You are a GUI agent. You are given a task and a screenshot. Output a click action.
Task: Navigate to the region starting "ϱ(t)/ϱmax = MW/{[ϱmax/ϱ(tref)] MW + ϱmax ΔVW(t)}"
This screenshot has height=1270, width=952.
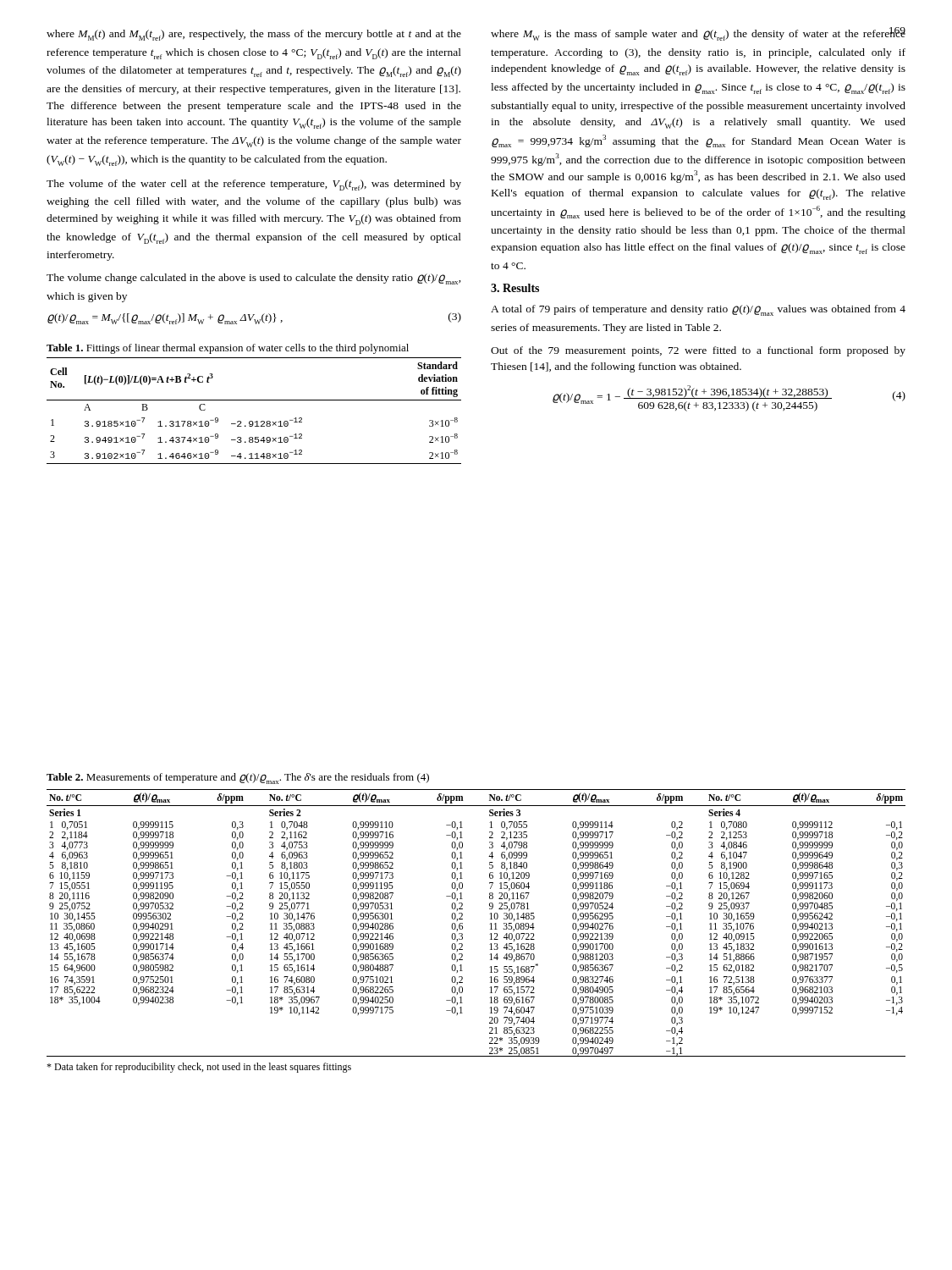[x=254, y=318]
